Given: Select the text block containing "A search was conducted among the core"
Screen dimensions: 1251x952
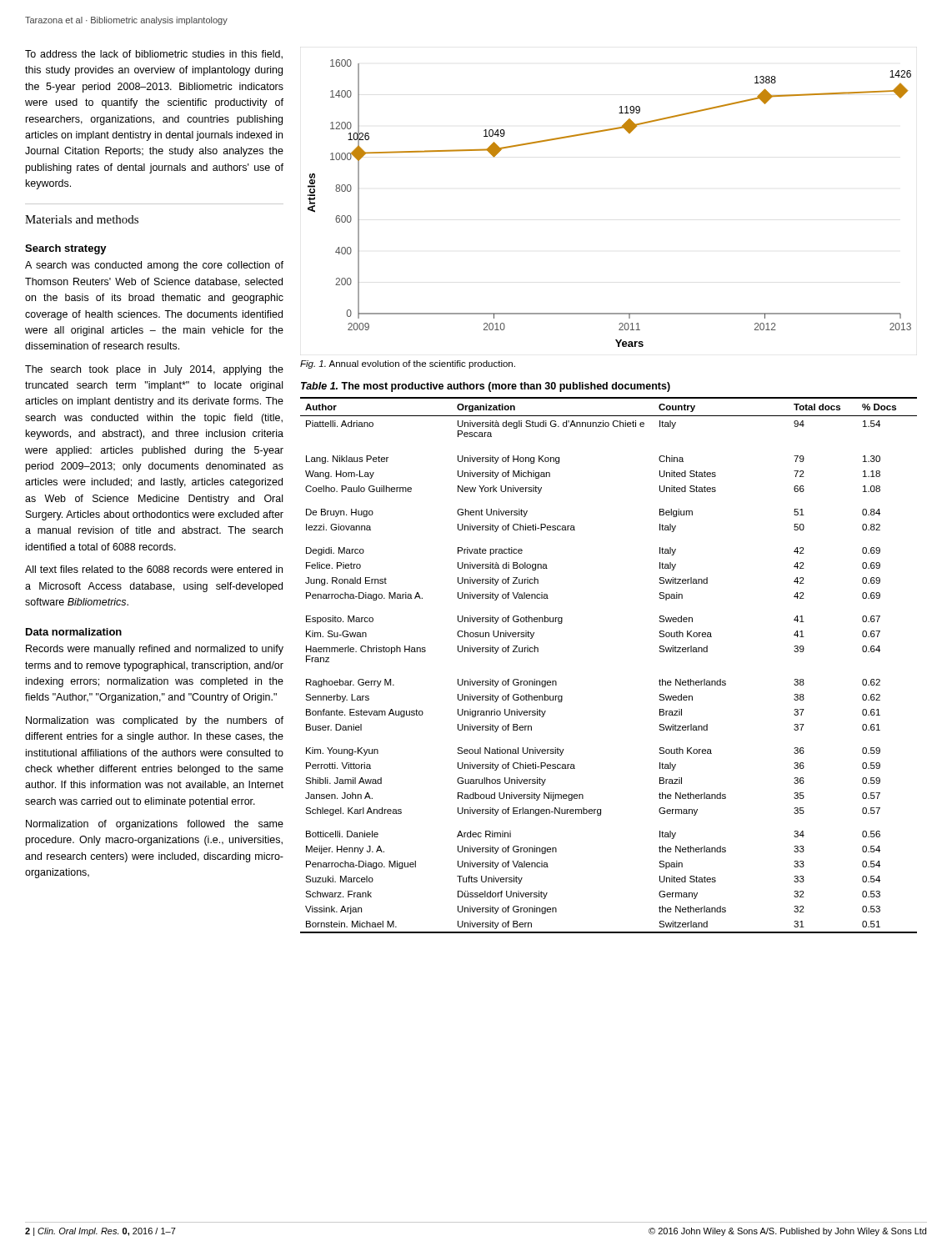Looking at the screenshot, I should (154, 306).
